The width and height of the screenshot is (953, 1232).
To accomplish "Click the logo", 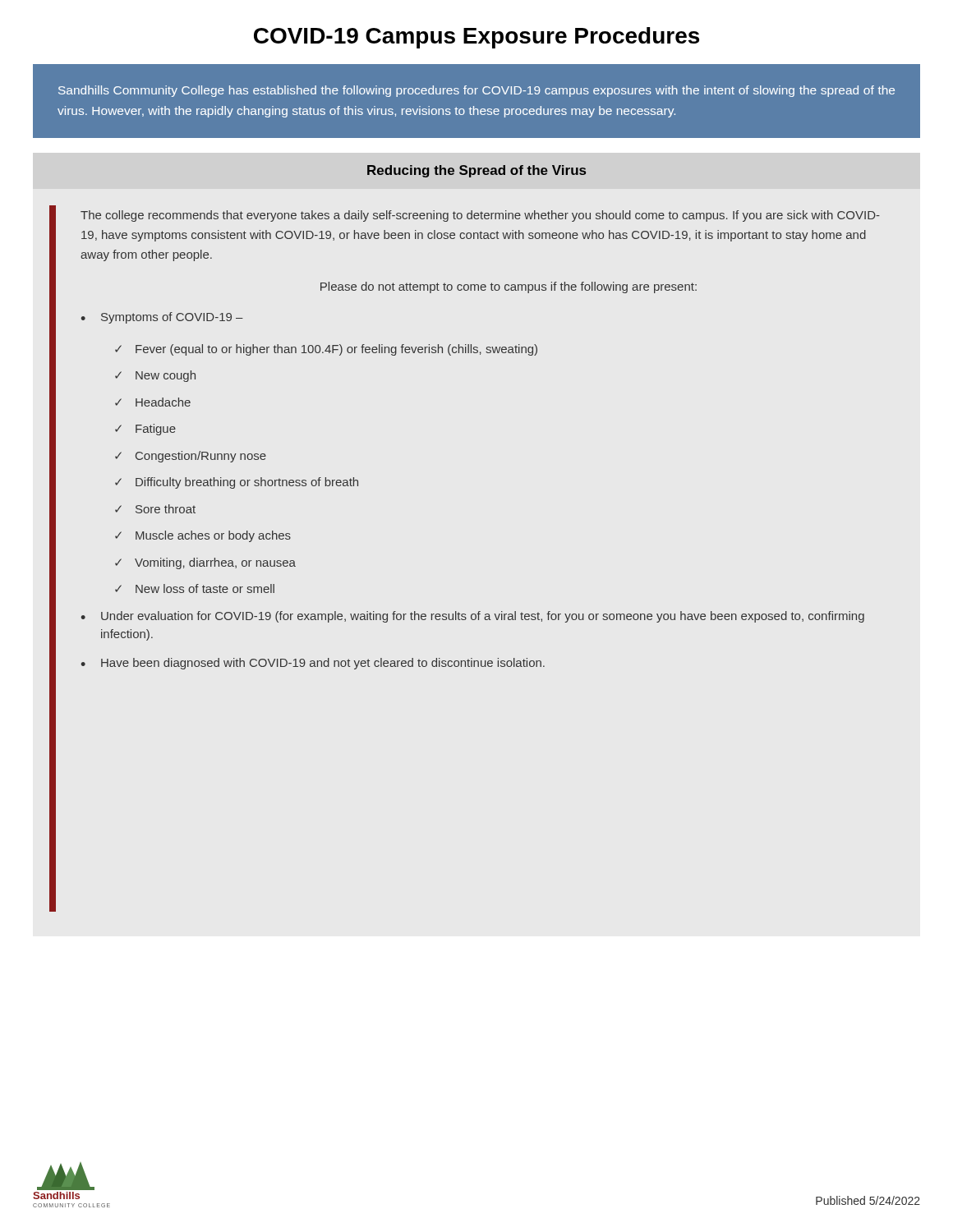I will pyautogui.click(x=78, y=1178).
